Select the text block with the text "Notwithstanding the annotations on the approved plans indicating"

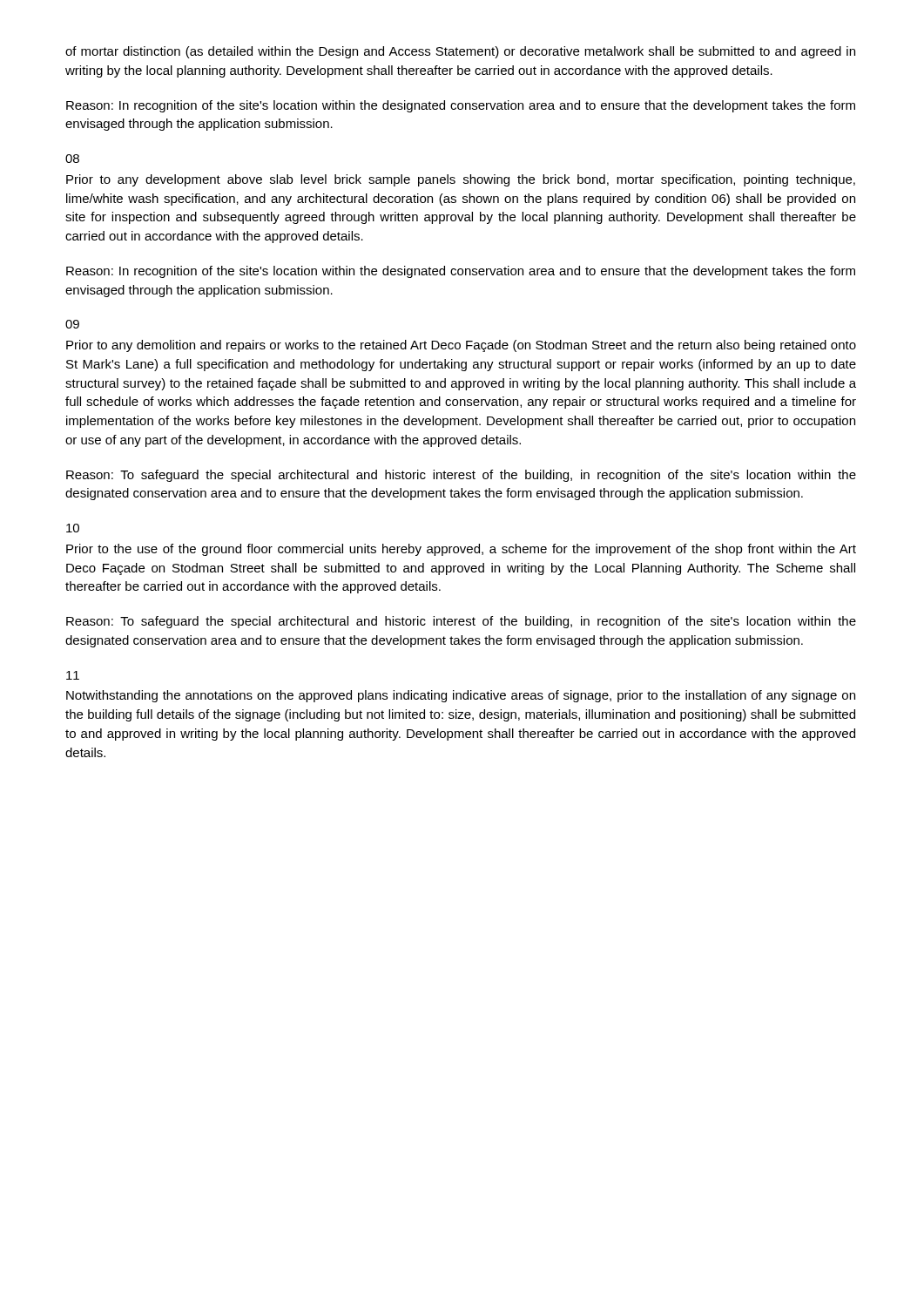point(461,724)
